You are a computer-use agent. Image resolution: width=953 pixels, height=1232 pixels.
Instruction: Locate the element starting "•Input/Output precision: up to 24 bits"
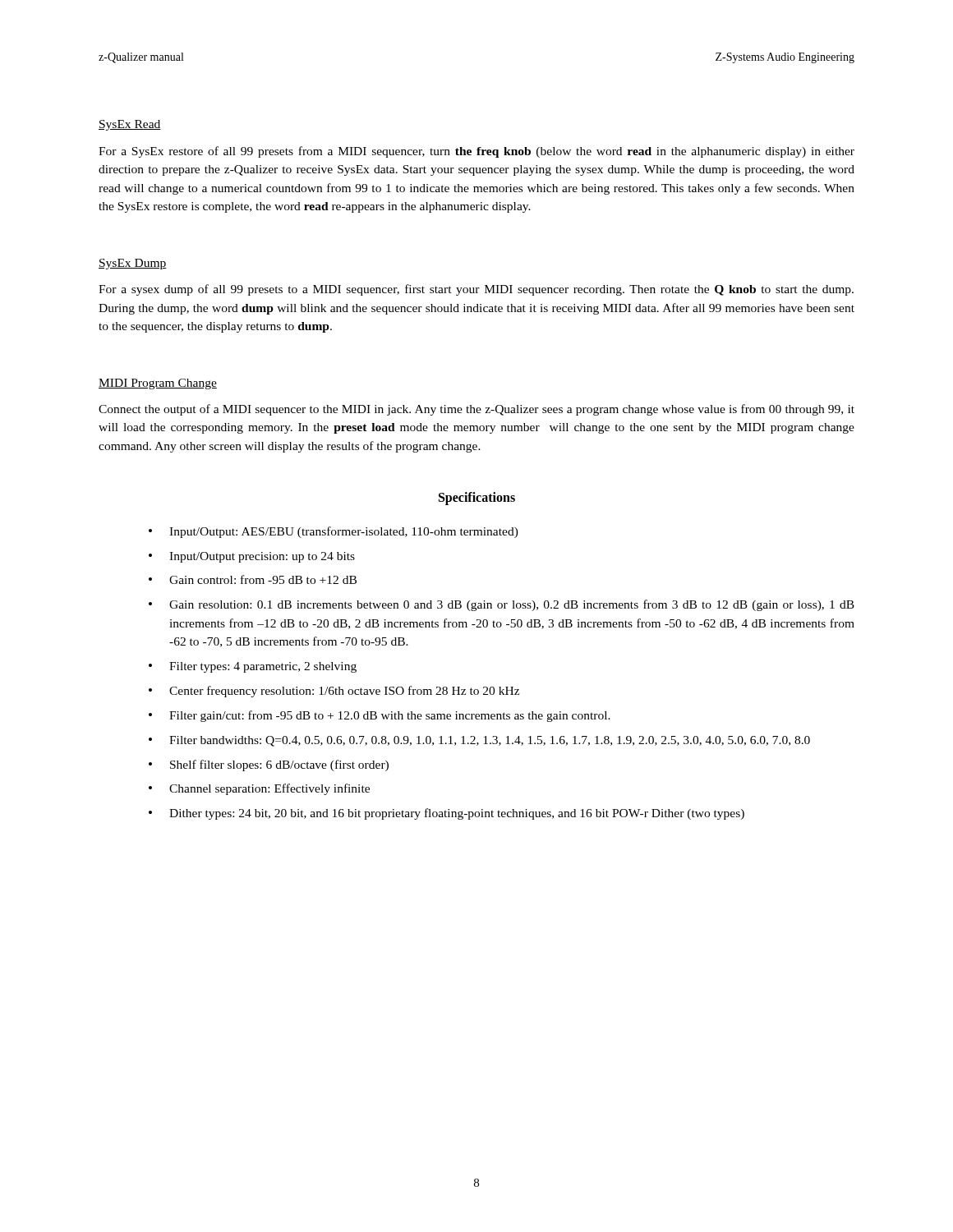252,557
